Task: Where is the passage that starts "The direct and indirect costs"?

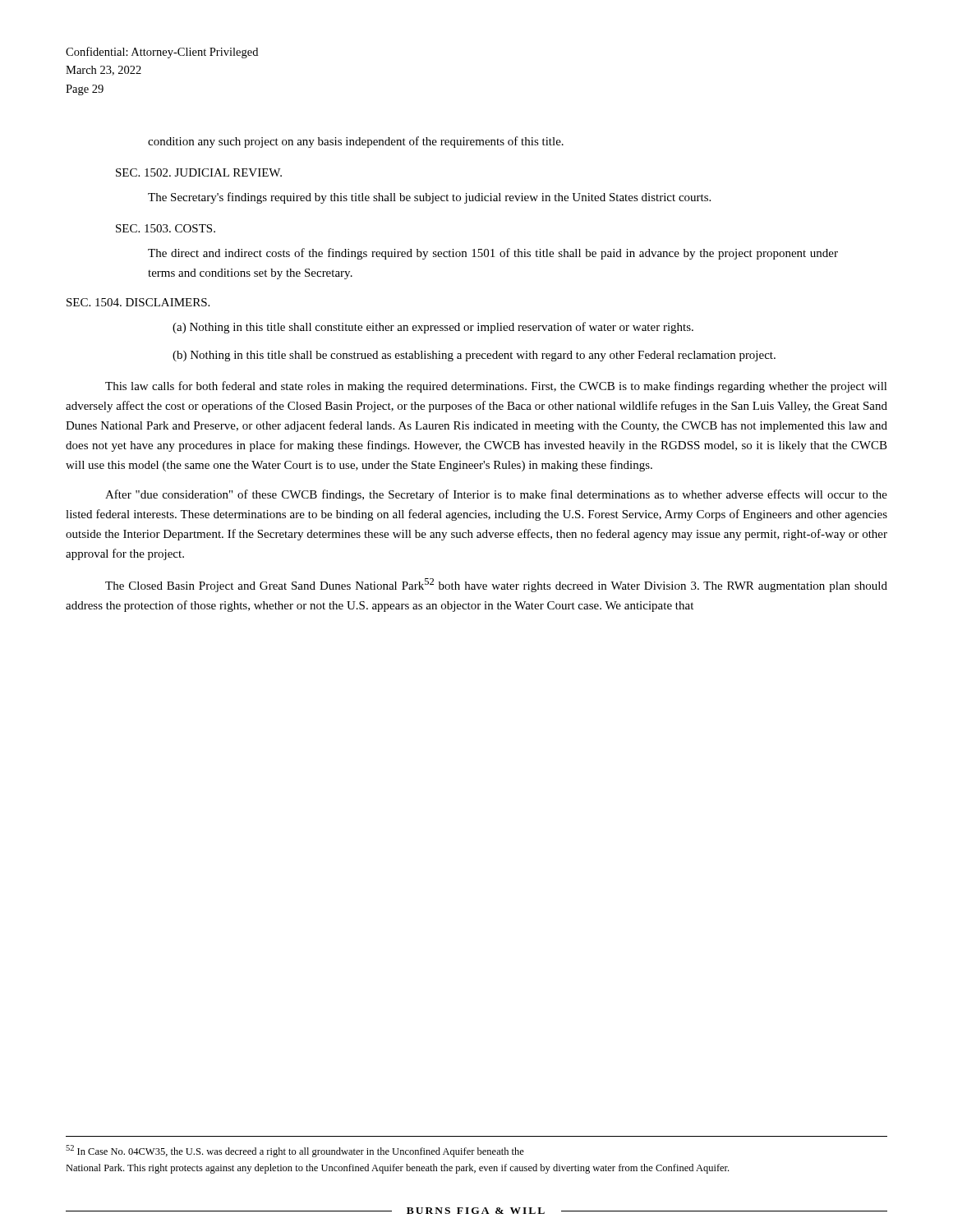Action: click(x=493, y=263)
